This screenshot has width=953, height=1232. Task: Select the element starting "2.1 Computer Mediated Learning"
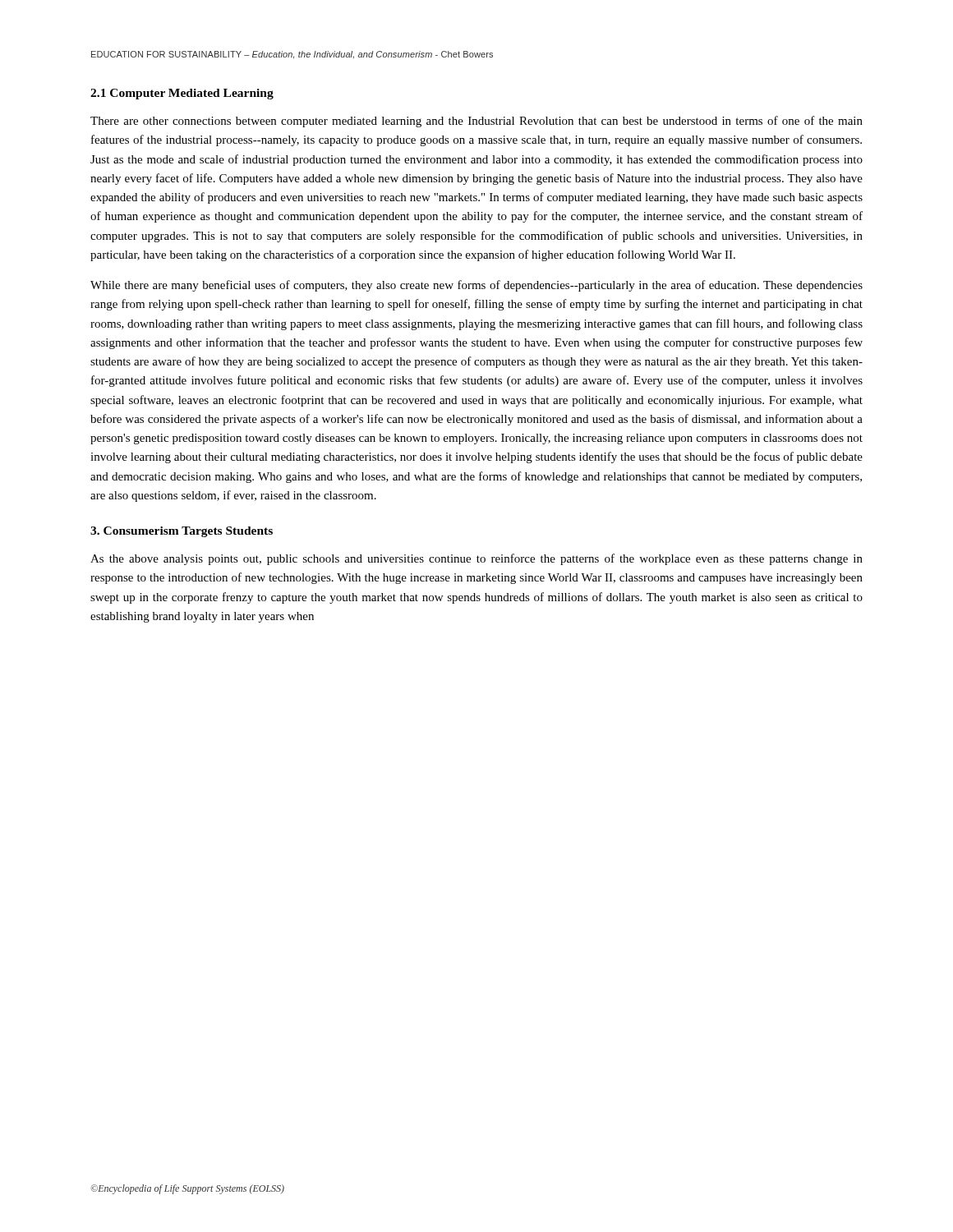tap(182, 92)
